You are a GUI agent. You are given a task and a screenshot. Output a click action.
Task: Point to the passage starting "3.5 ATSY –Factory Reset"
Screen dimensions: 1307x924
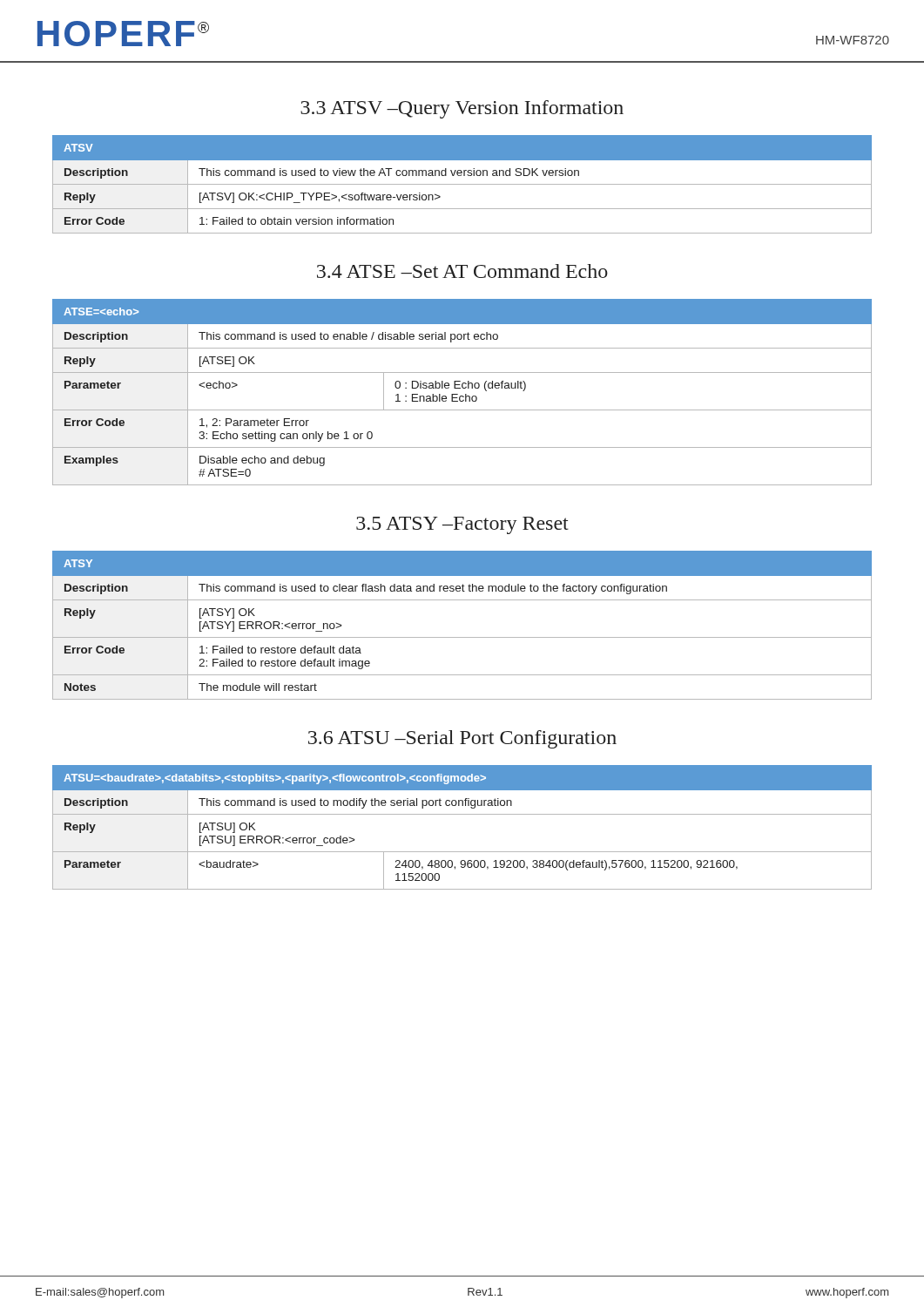462,523
